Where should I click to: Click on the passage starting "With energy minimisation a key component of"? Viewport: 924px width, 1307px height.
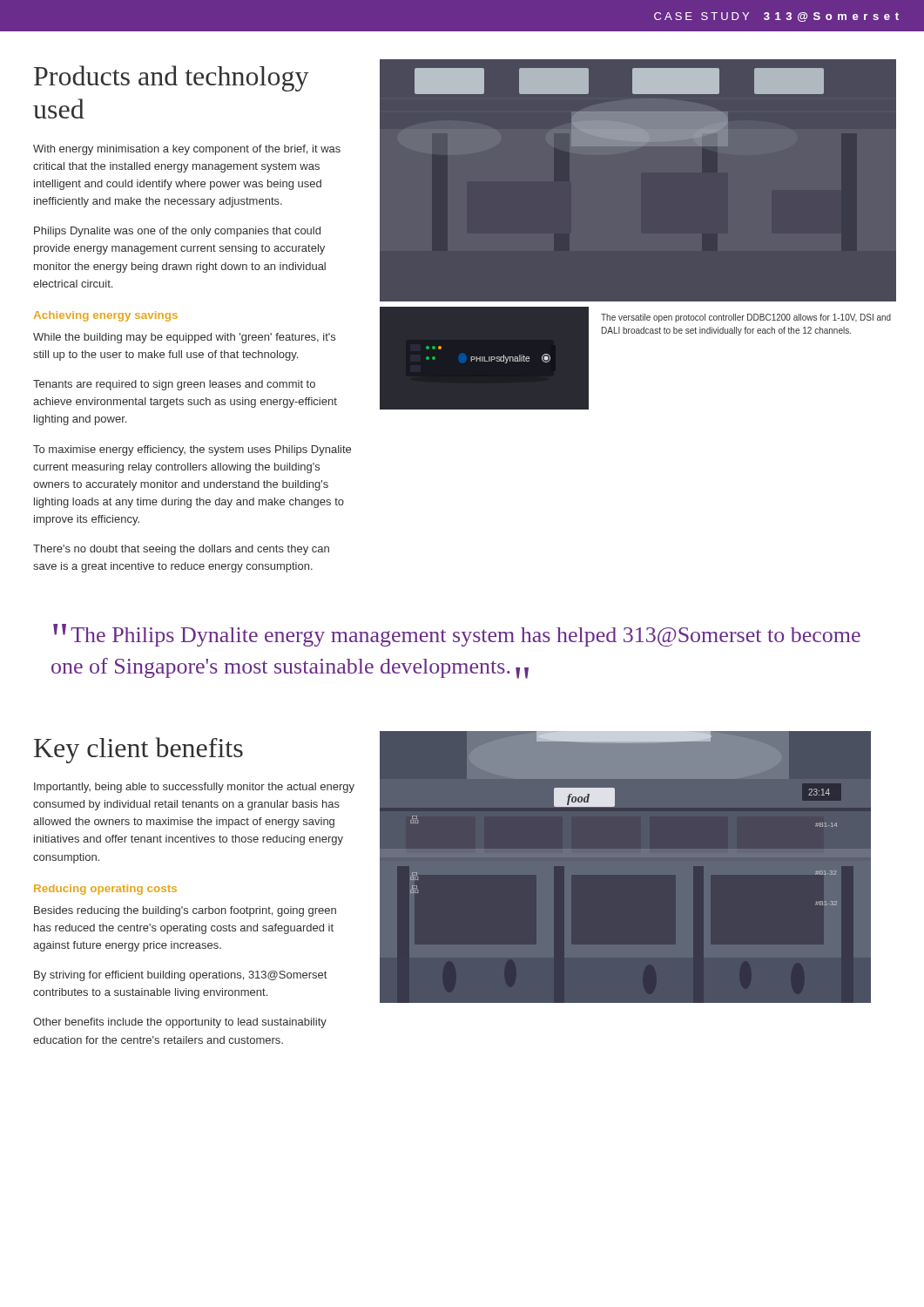[x=187, y=175]
